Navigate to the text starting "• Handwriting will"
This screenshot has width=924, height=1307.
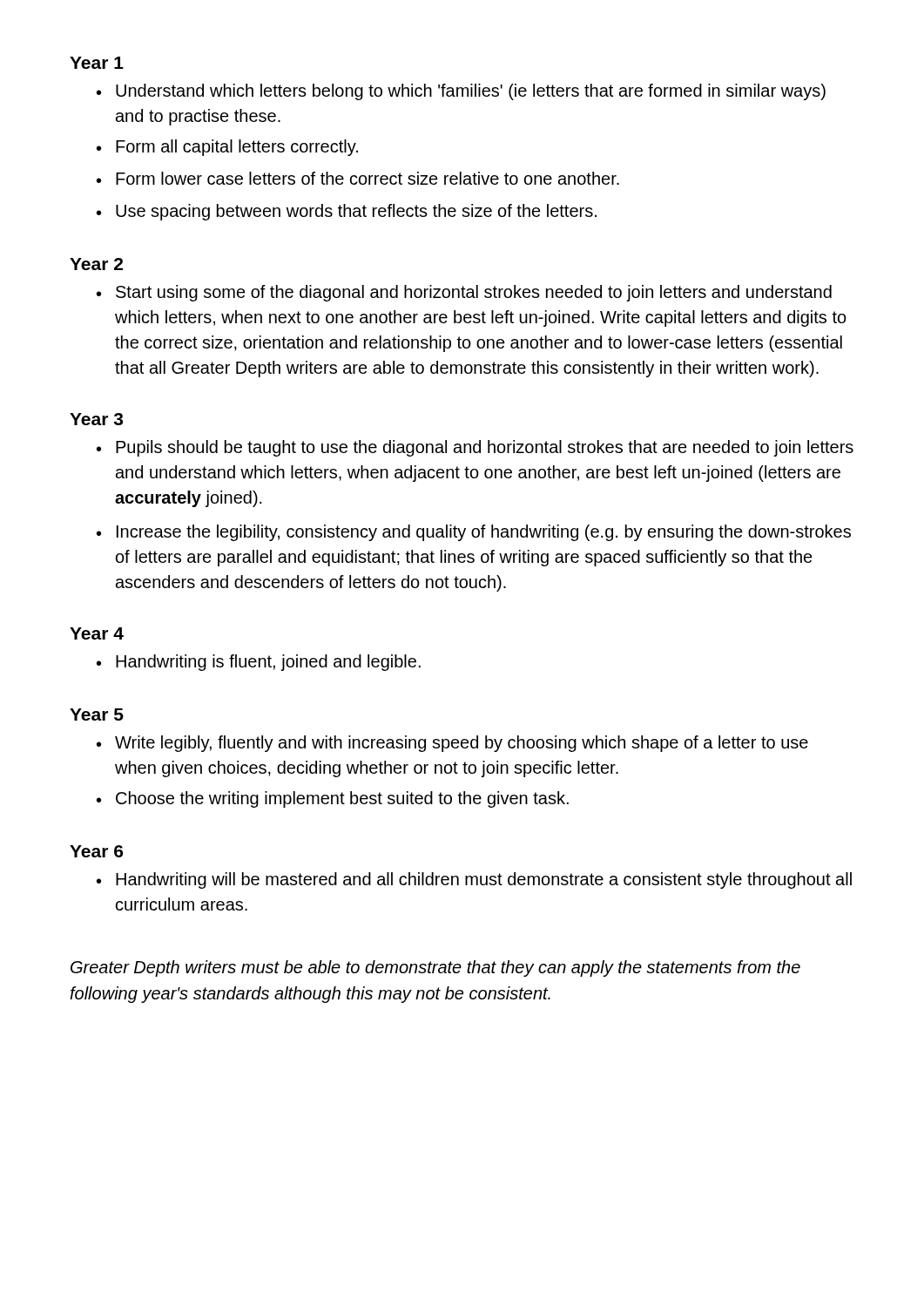(475, 892)
